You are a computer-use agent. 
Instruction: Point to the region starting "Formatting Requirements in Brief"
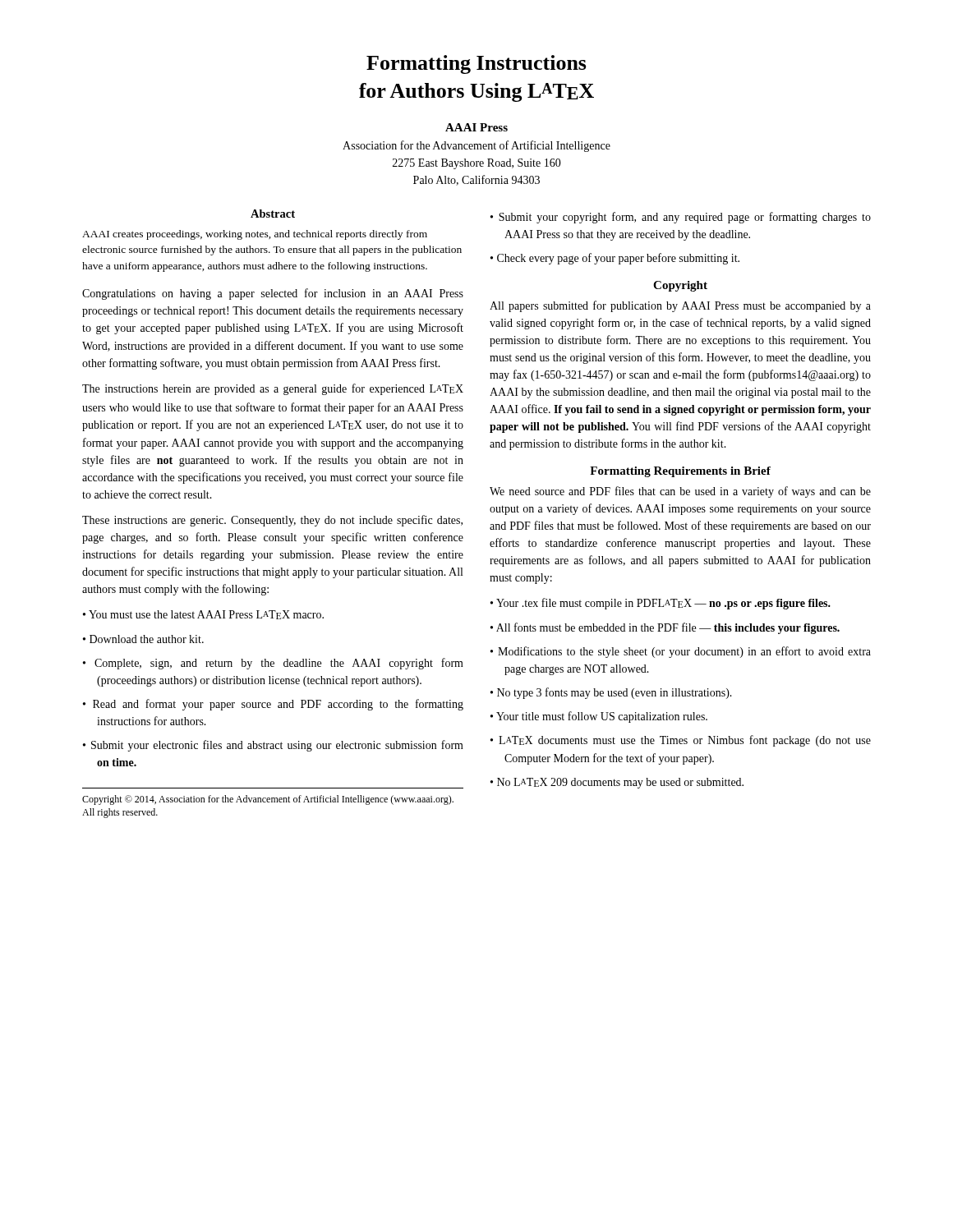click(x=680, y=470)
